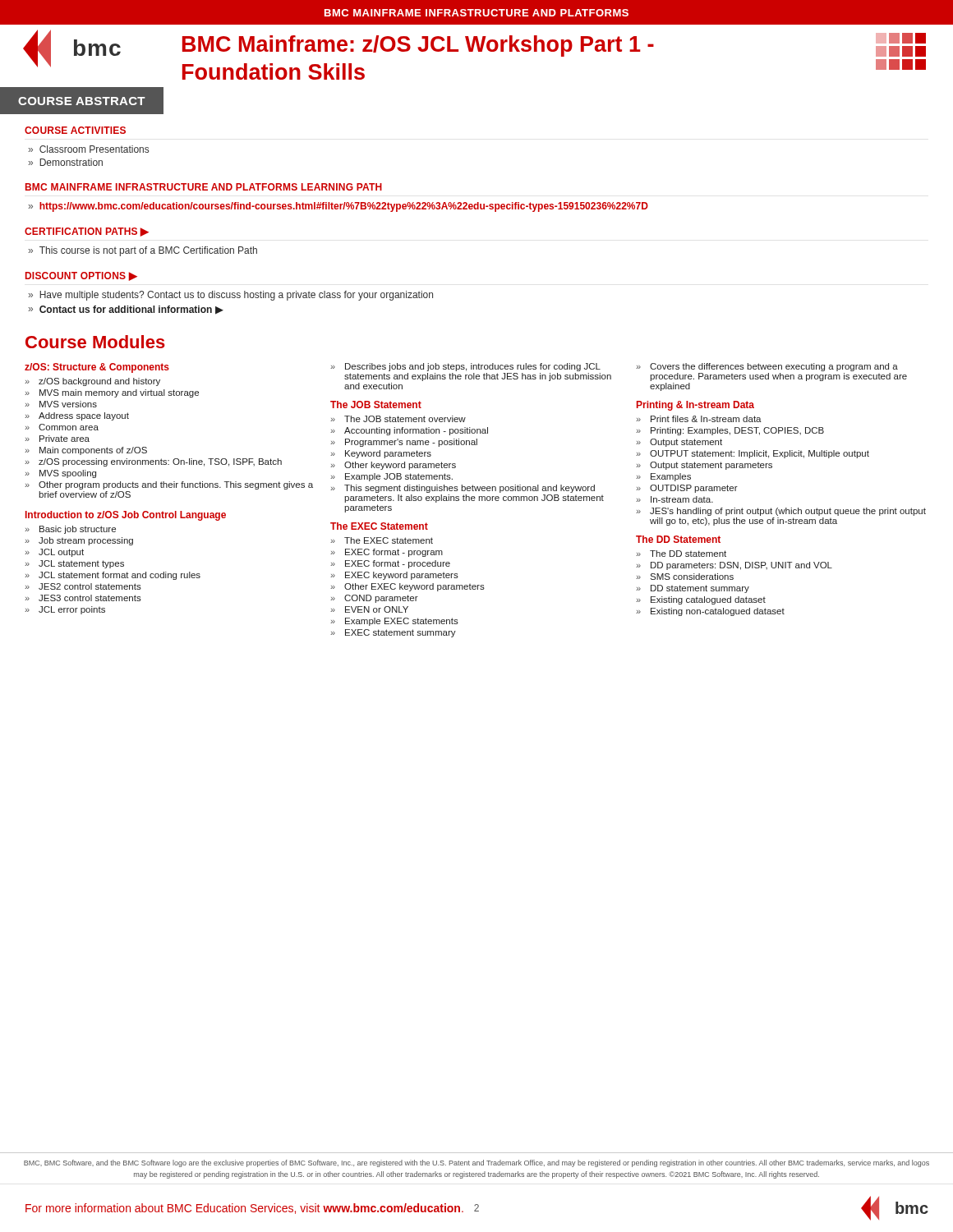Select the list item that reads "» Common area"

(62, 427)
